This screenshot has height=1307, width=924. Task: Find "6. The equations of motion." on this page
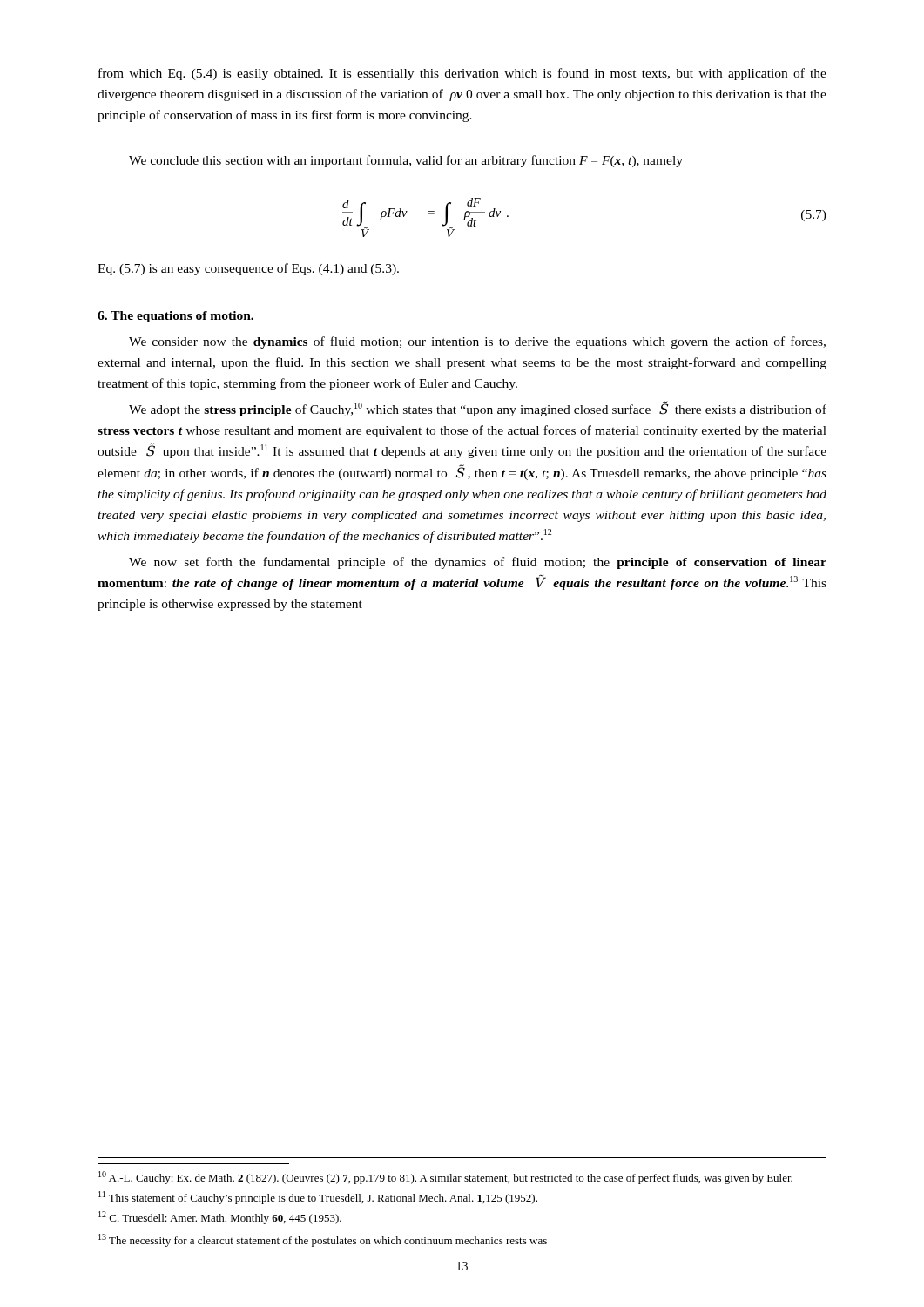point(175,317)
